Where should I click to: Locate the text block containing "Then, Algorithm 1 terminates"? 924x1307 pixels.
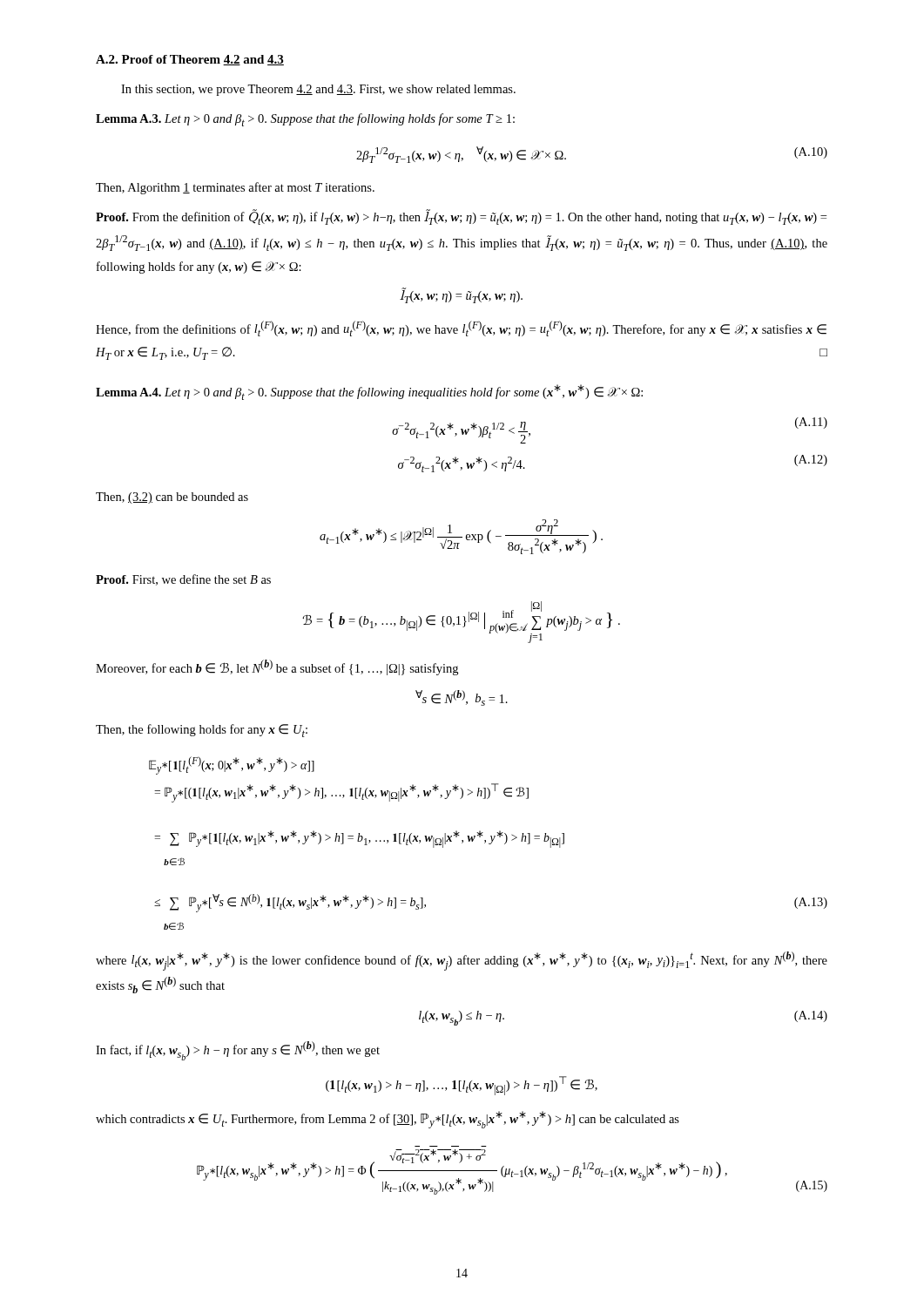point(235,188)
